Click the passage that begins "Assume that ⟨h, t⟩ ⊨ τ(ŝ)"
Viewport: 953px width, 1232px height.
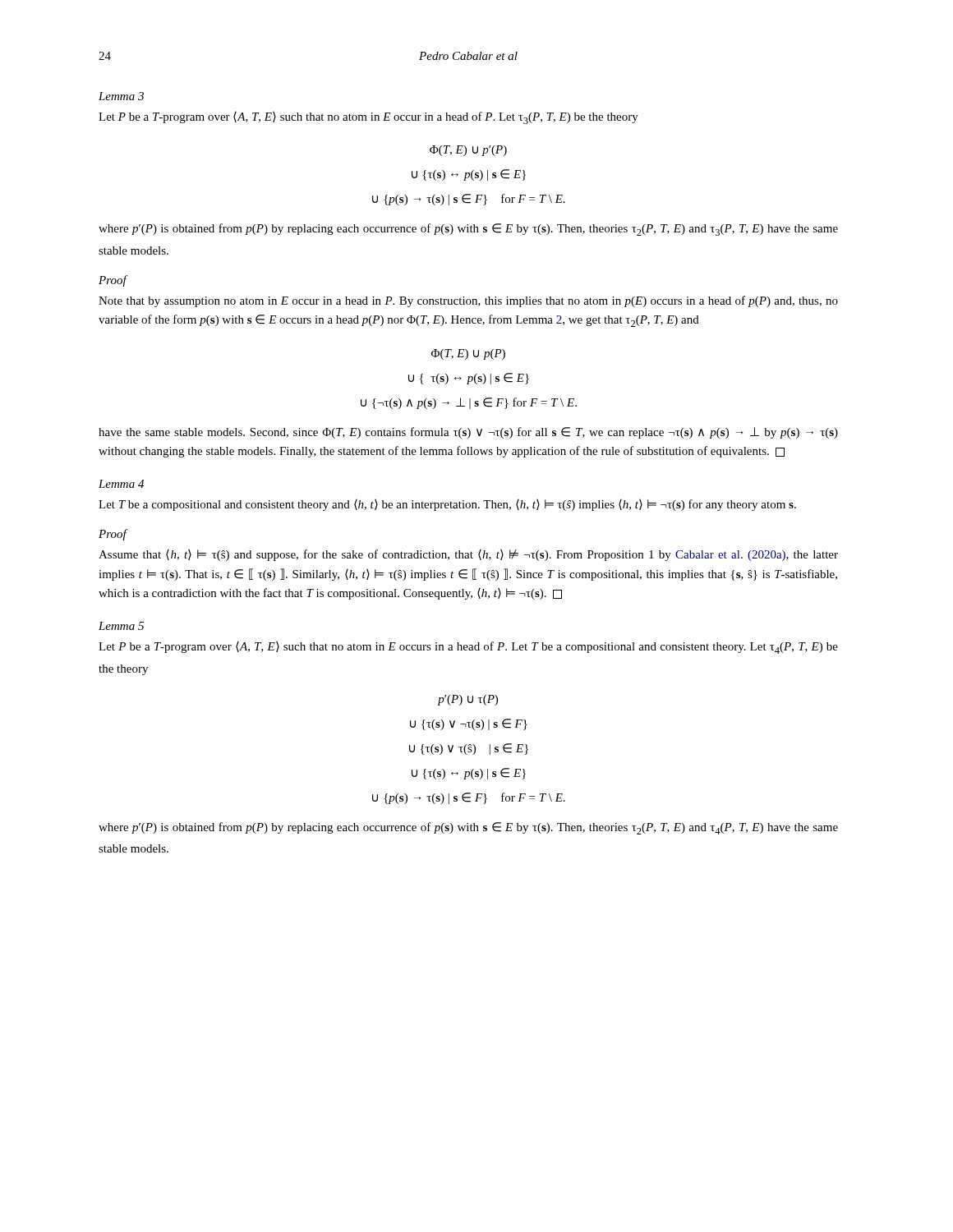pos(468,574)
